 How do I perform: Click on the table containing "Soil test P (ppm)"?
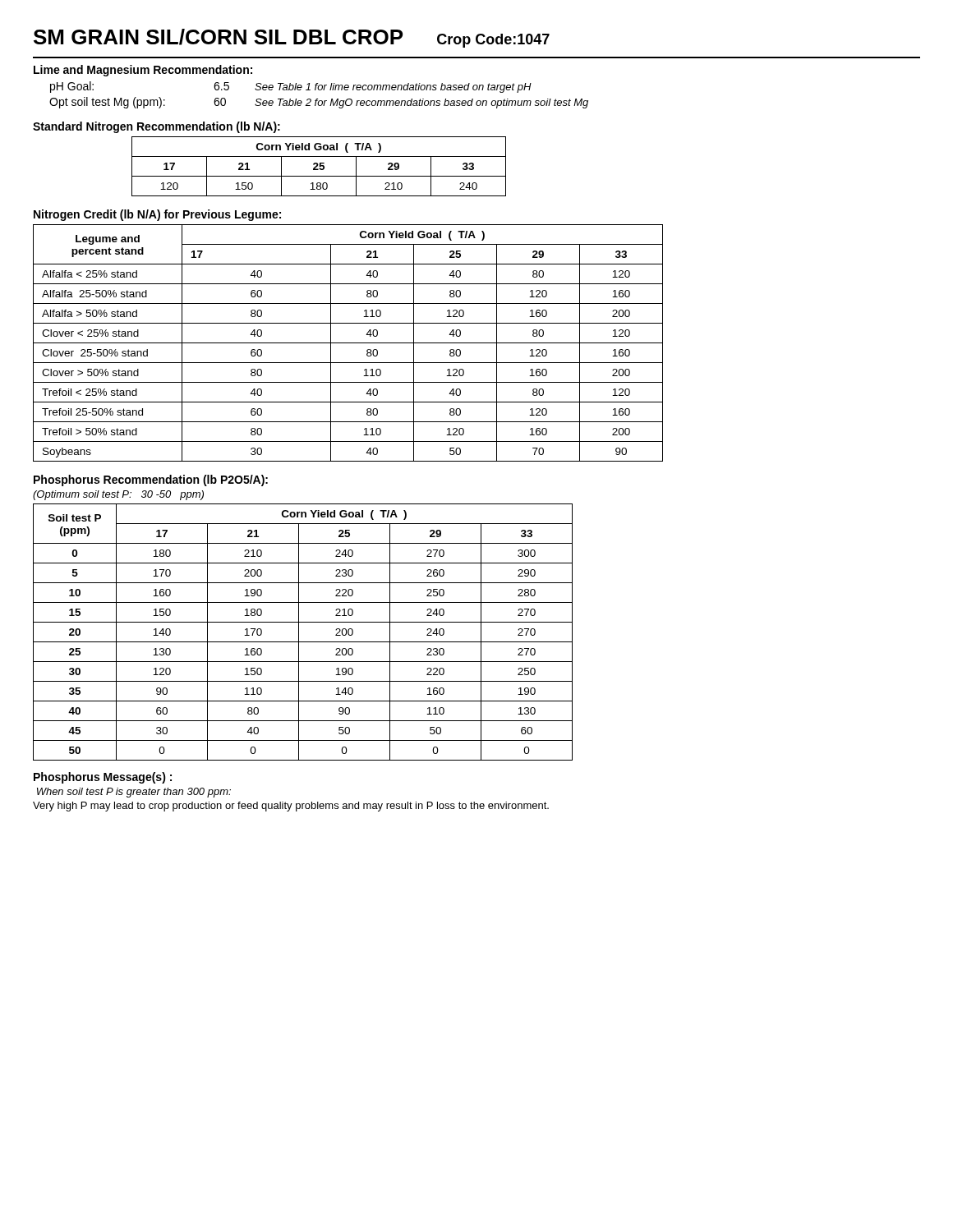[x=476, y=632]
